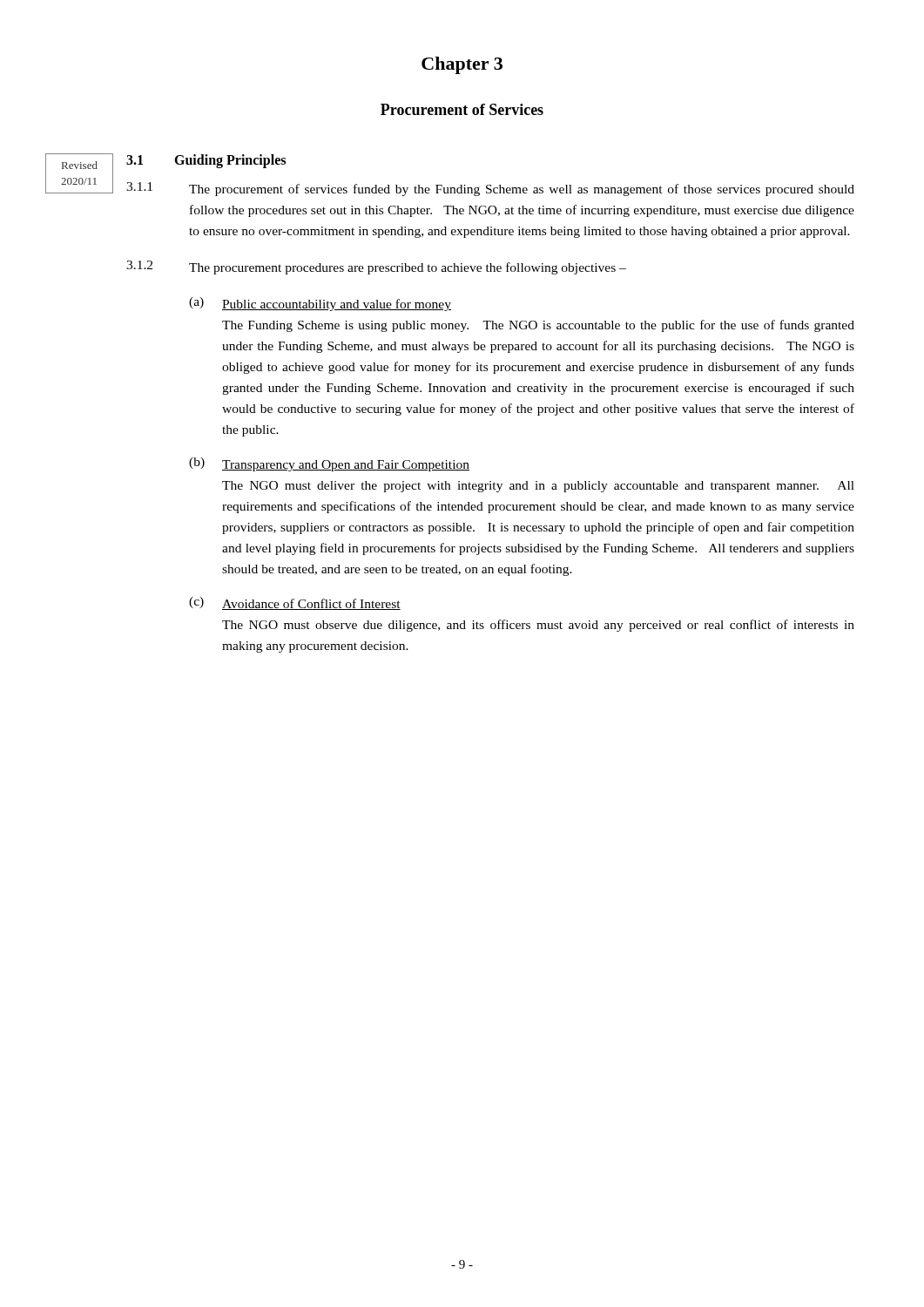This screenshot has width=924, height=1307.
Task: Select the text block with the text "1.2 The procurement procedures are prescribed to achieve"
Action: click(x=490, y=268)
